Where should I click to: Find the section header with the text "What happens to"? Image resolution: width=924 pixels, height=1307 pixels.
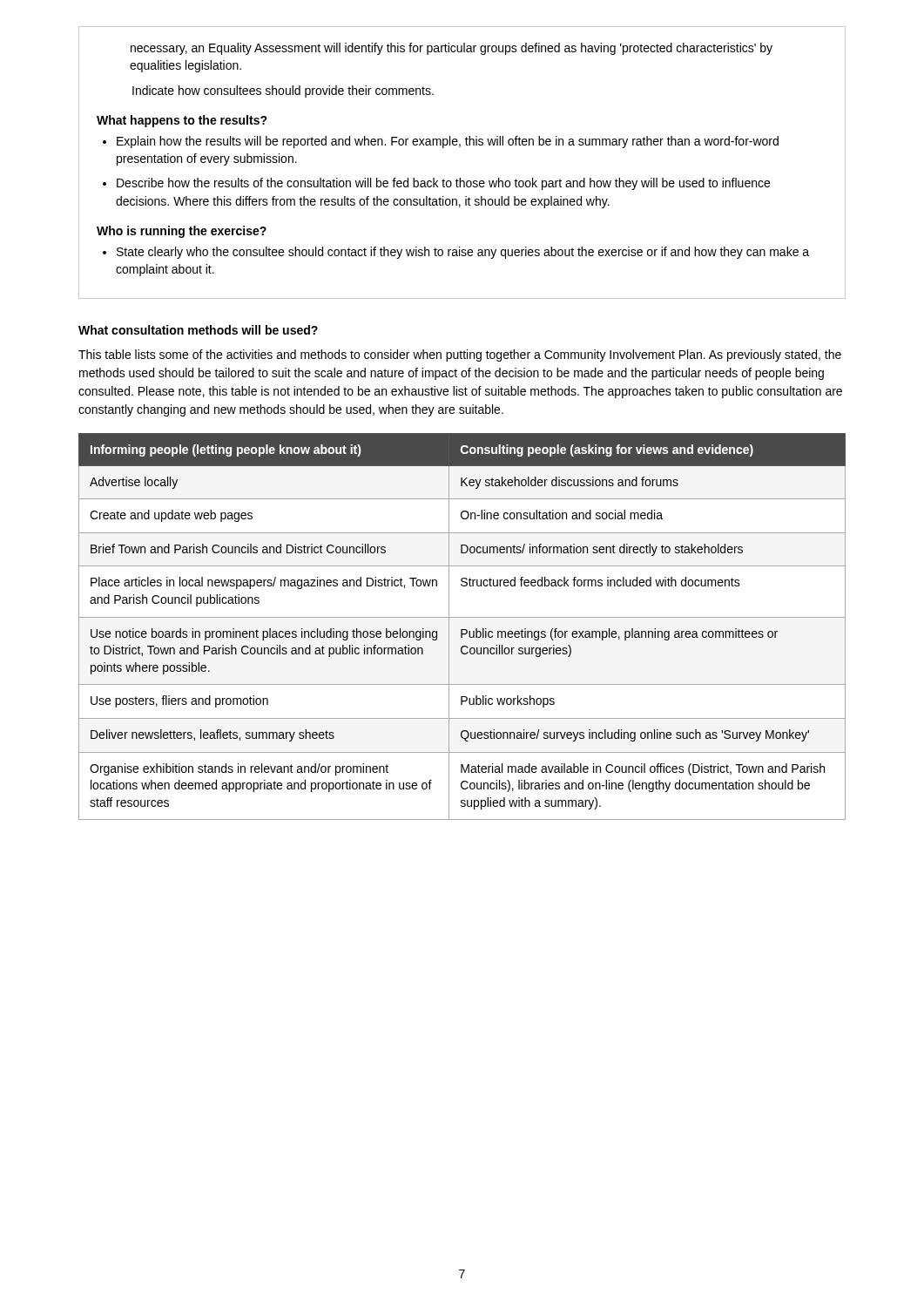click(x=182, y=120)
